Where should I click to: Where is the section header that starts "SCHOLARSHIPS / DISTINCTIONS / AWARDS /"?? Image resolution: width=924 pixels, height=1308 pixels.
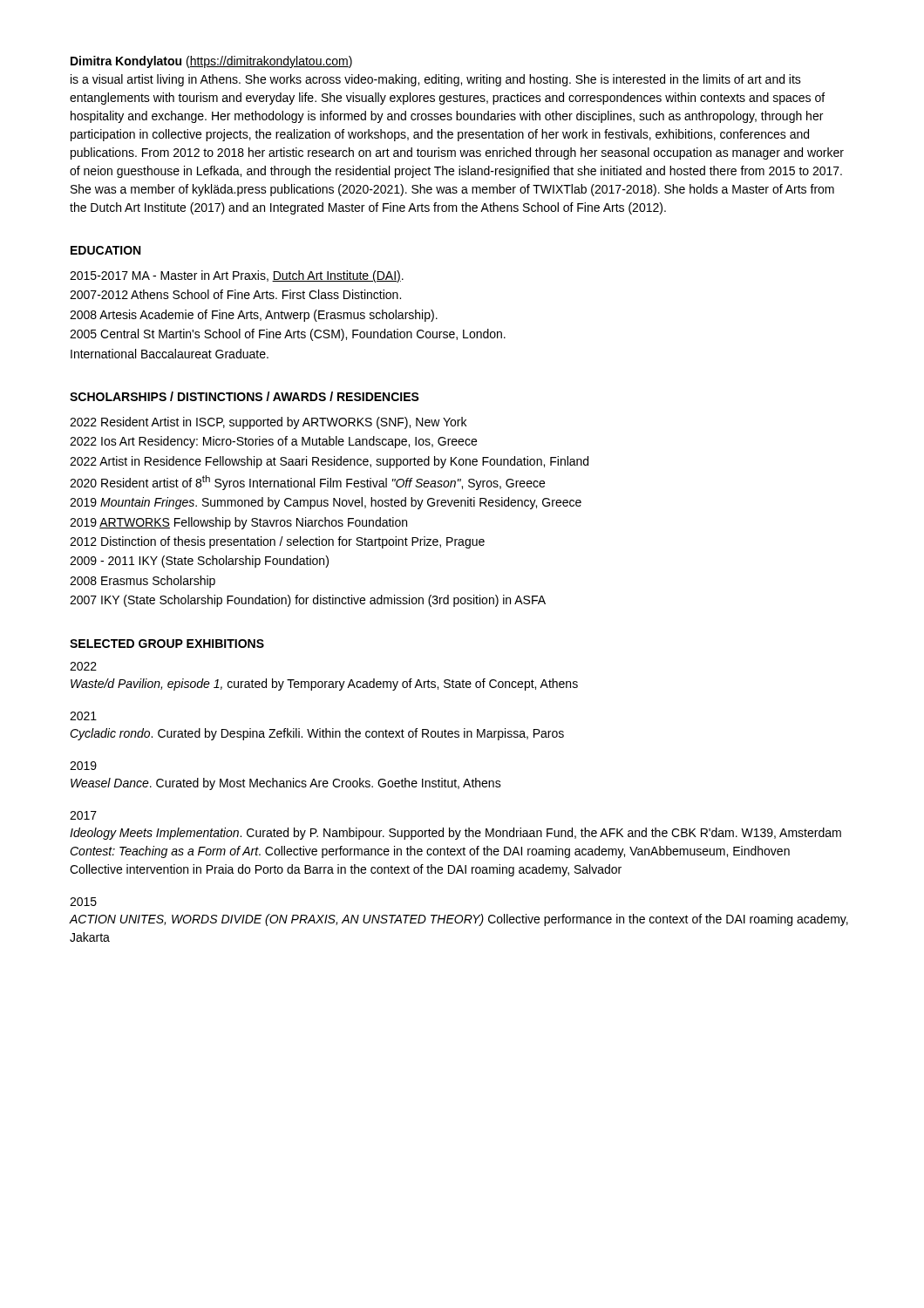(x=244, y=397)
